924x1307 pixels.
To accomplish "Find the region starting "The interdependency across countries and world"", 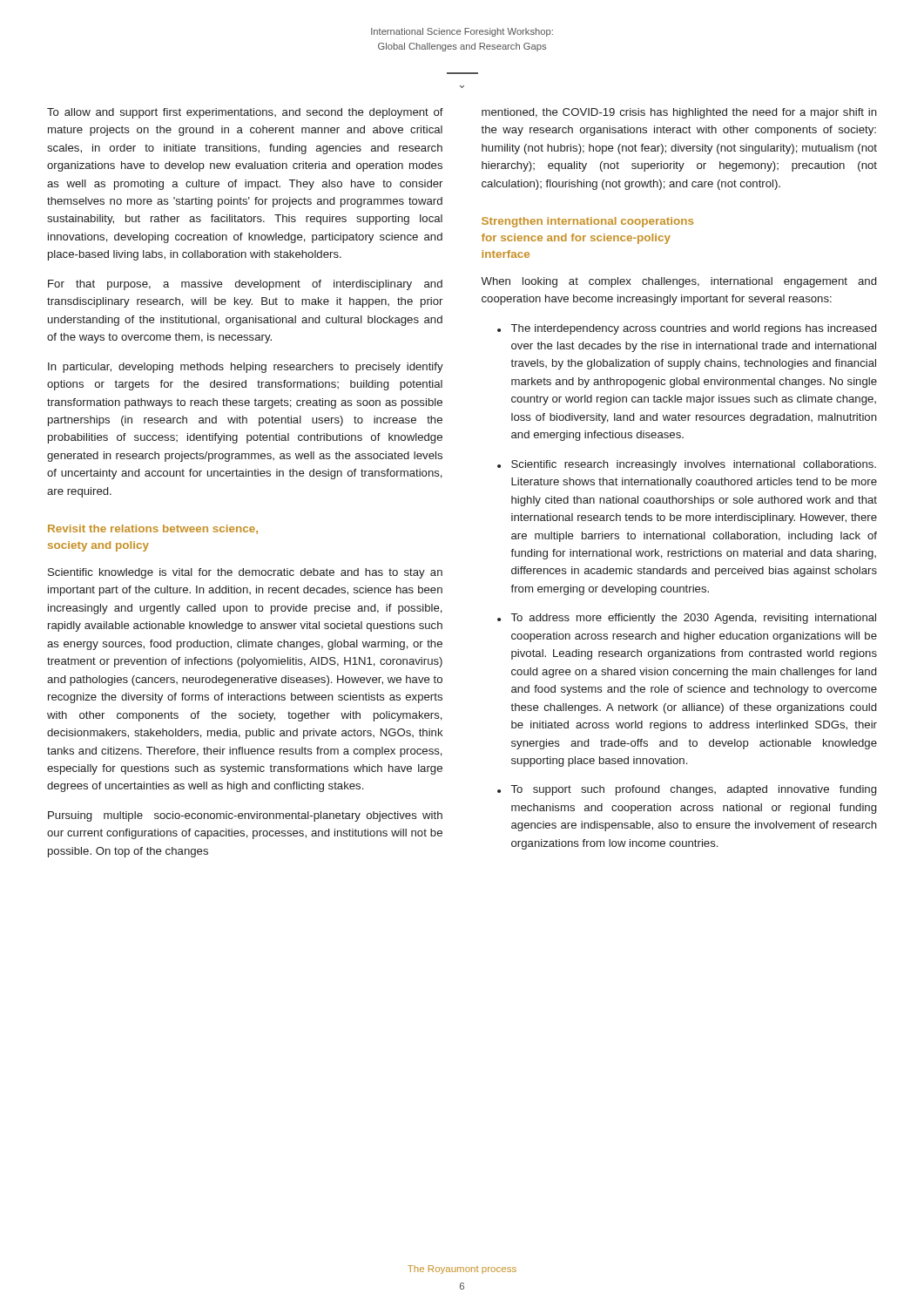I will click(687, 382).
